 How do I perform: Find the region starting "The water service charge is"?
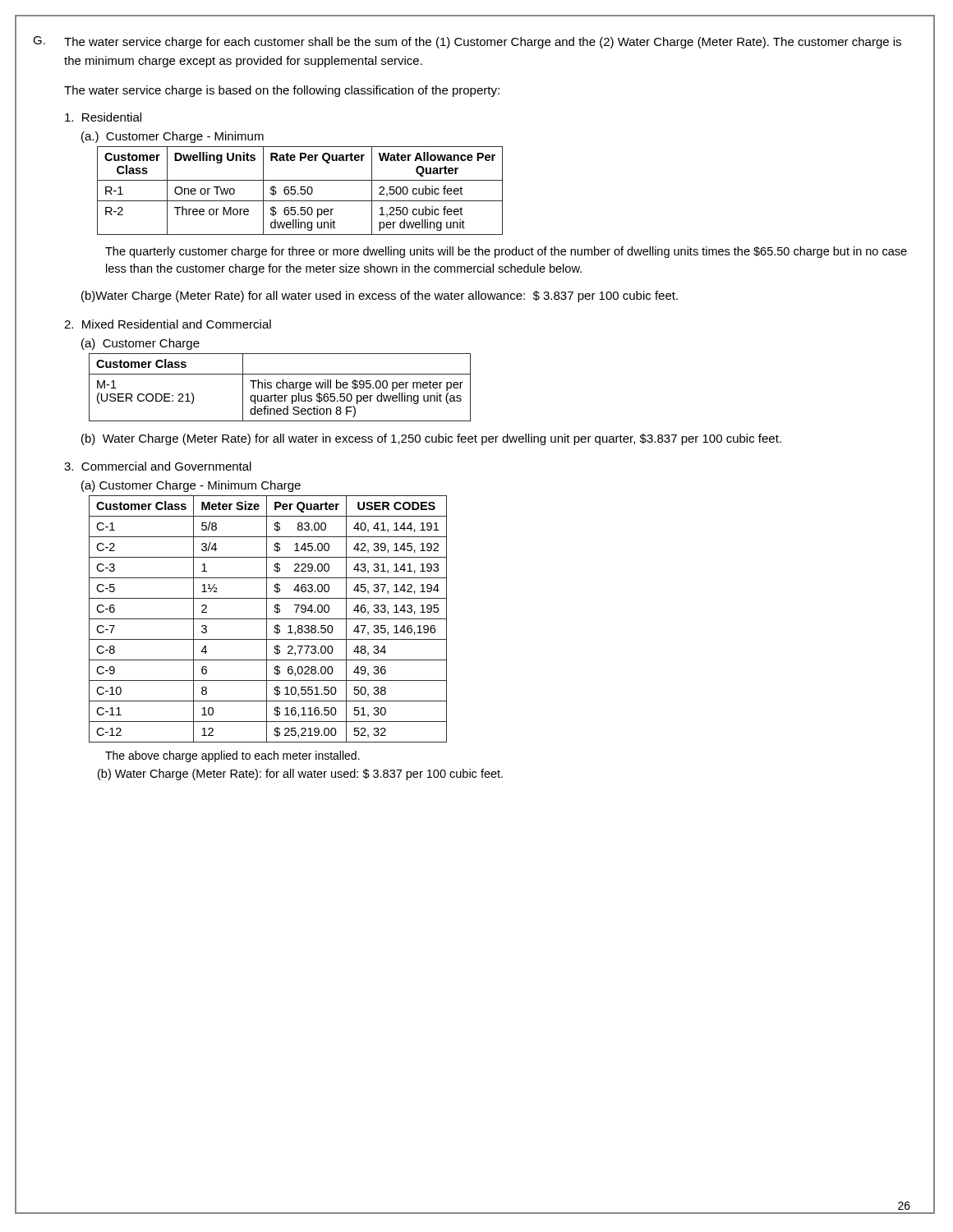tap(282, 90)
